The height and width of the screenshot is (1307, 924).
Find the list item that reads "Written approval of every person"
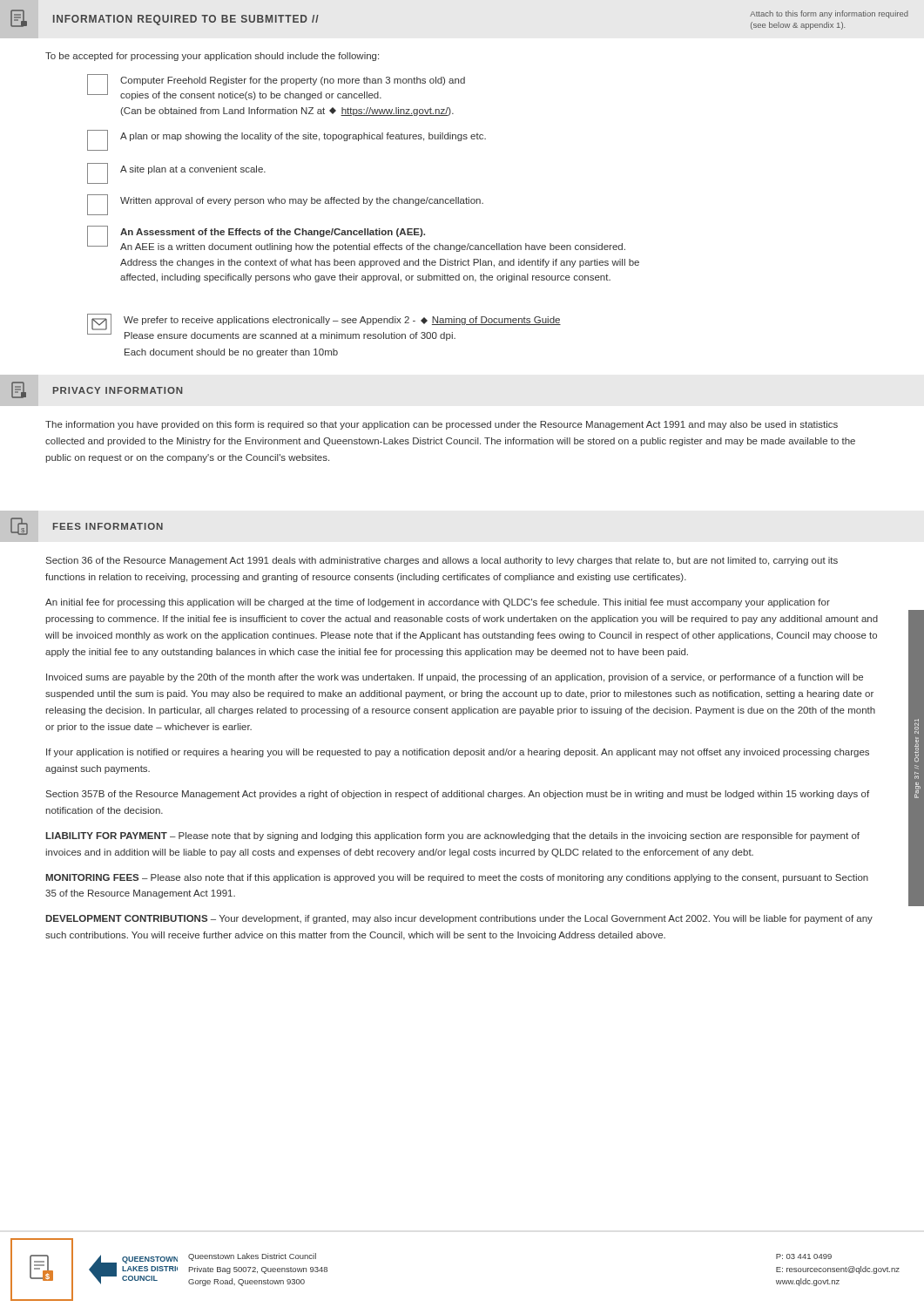coord(286,204)
